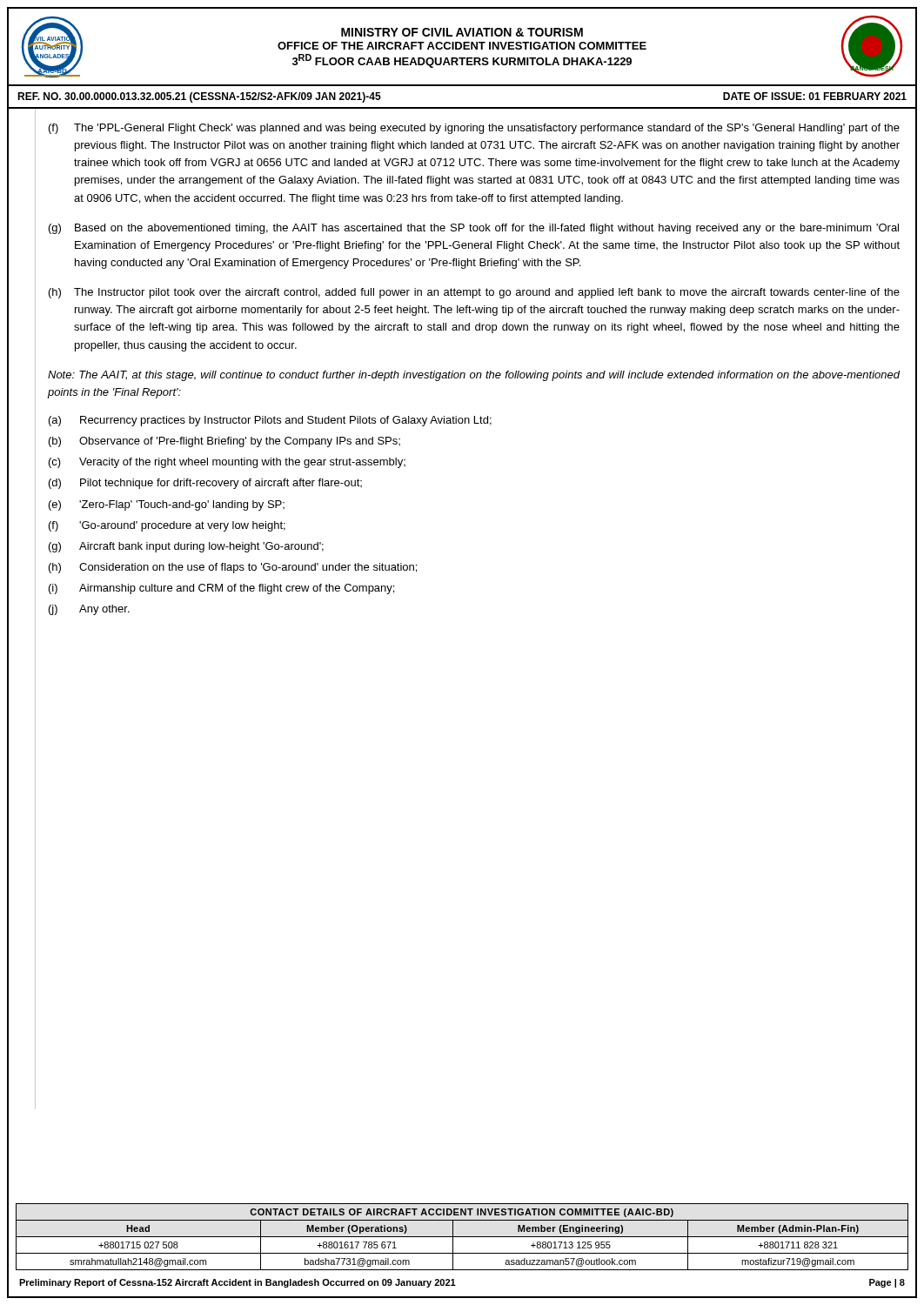Select the passage starting "(d) Pilot technique for drift-recovery of aircraft"
924x1305 pixels.
[205, 484]
